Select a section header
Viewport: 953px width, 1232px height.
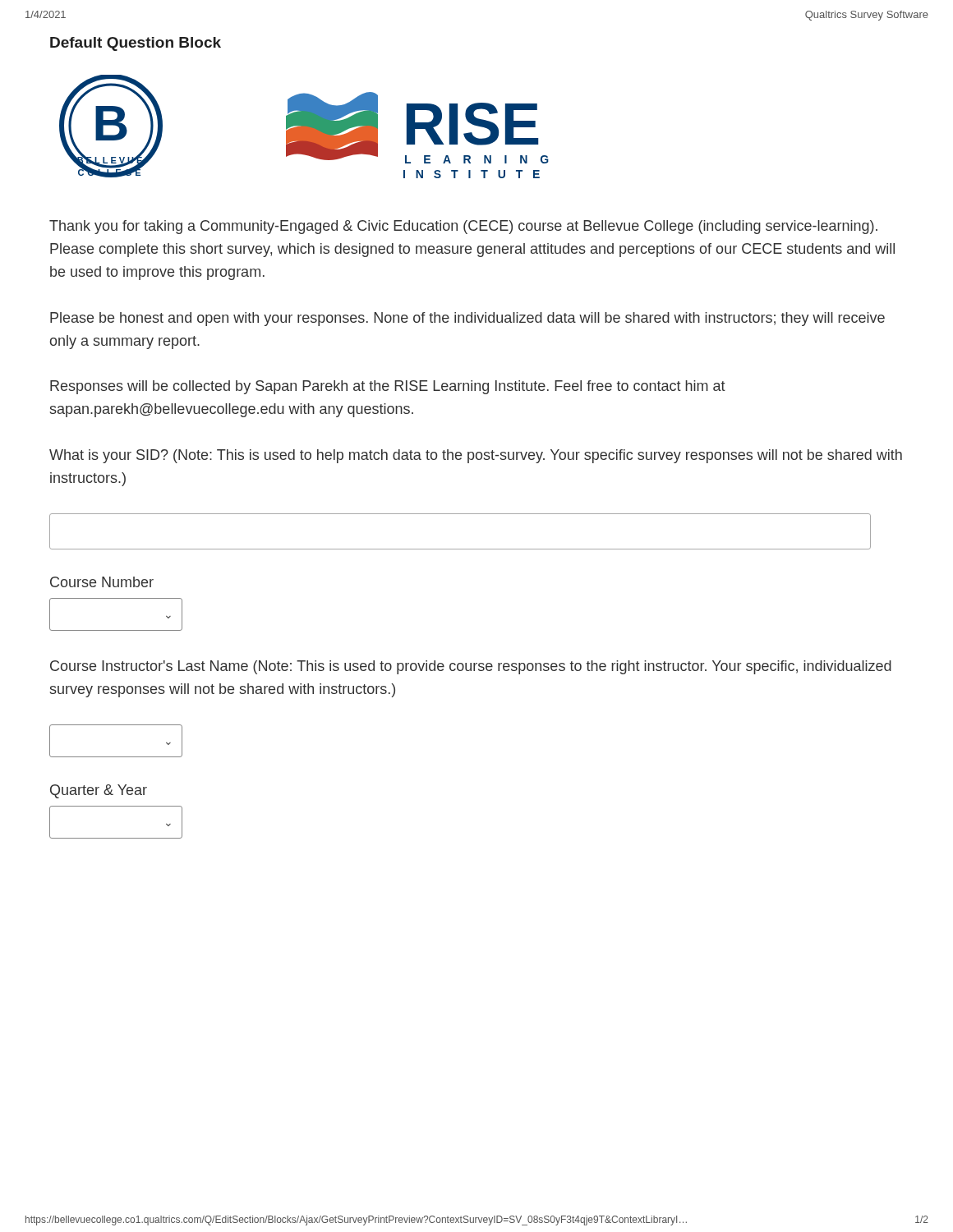click(x=135, y=42)
